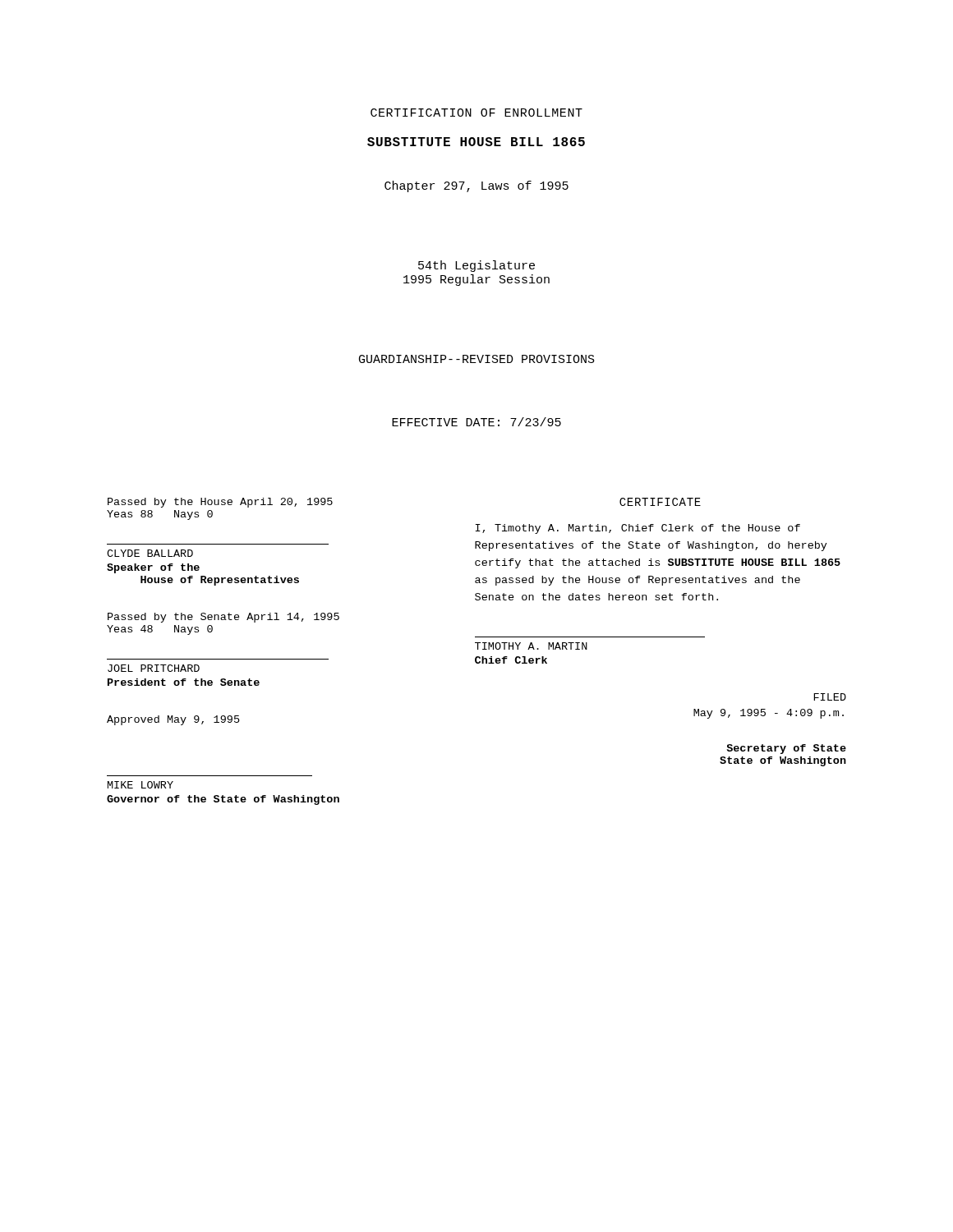The height and width of the screenshot is (1232, 953).
Task: Find the text block with the text "MIKE LOWRY Governor"
Action: (x=278, y=791)
